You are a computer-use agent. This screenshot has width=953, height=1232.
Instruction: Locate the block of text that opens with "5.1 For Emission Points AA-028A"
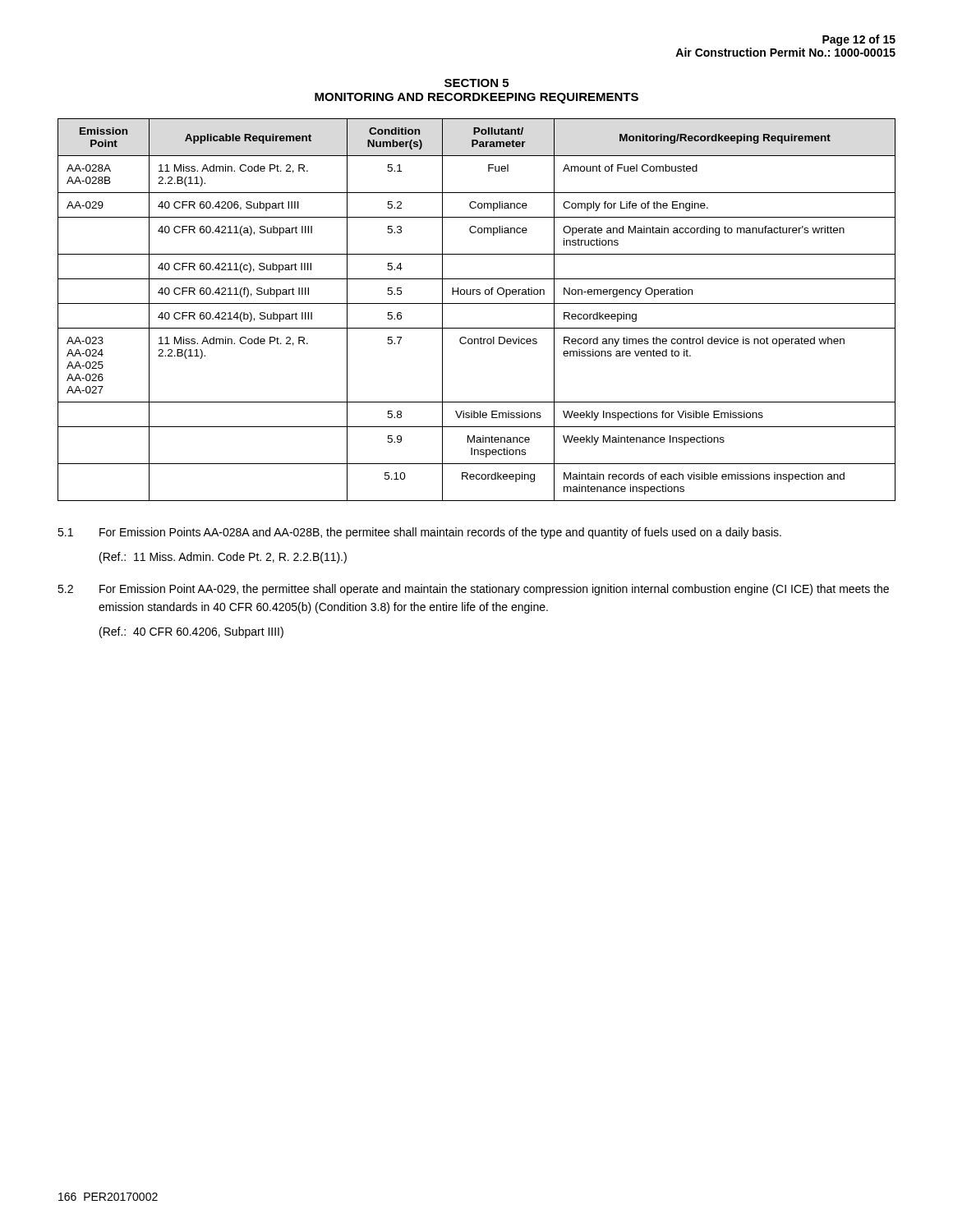[476, 545]
